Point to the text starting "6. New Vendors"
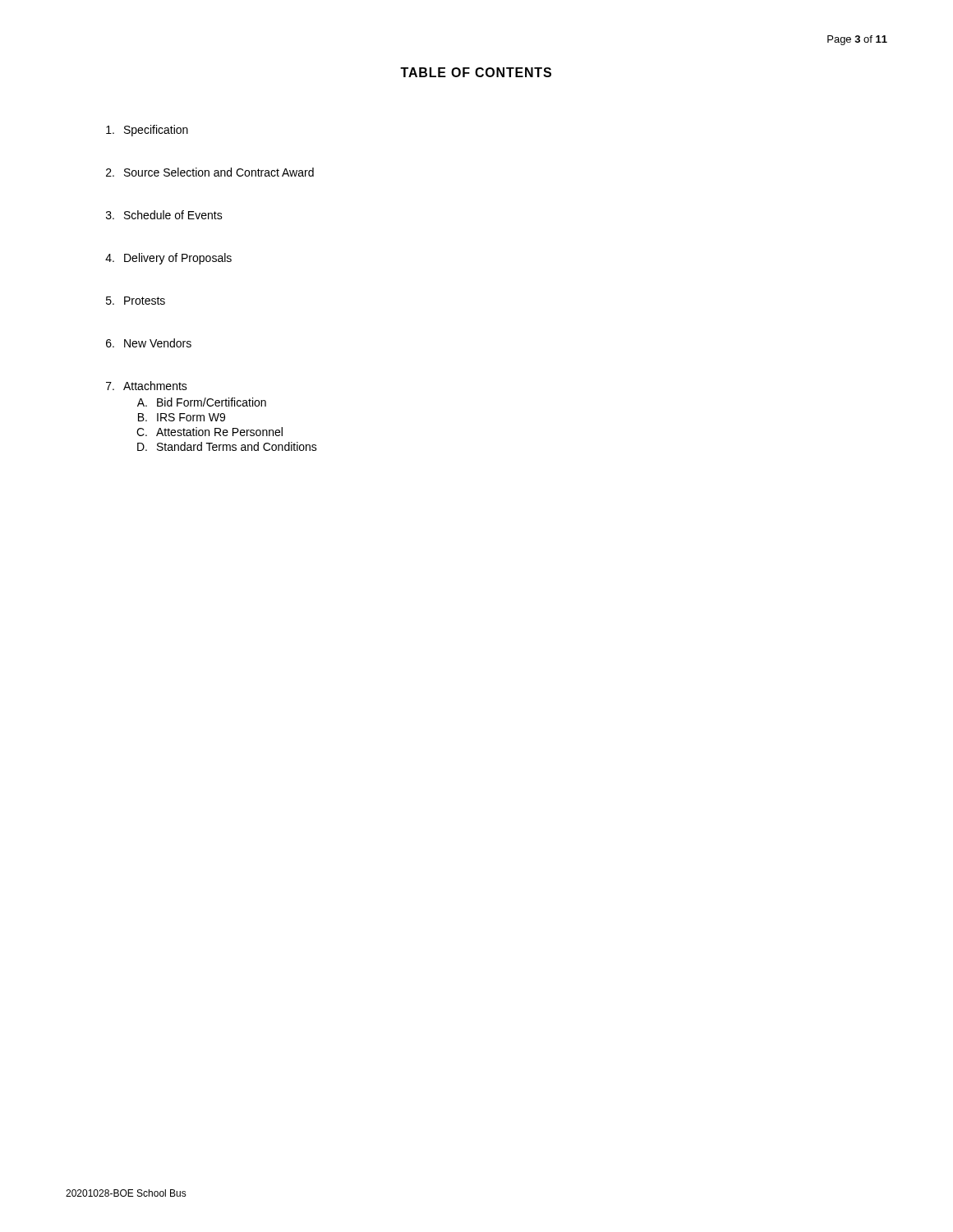This screenshot has width=953, height=1232. click(137, 343)
